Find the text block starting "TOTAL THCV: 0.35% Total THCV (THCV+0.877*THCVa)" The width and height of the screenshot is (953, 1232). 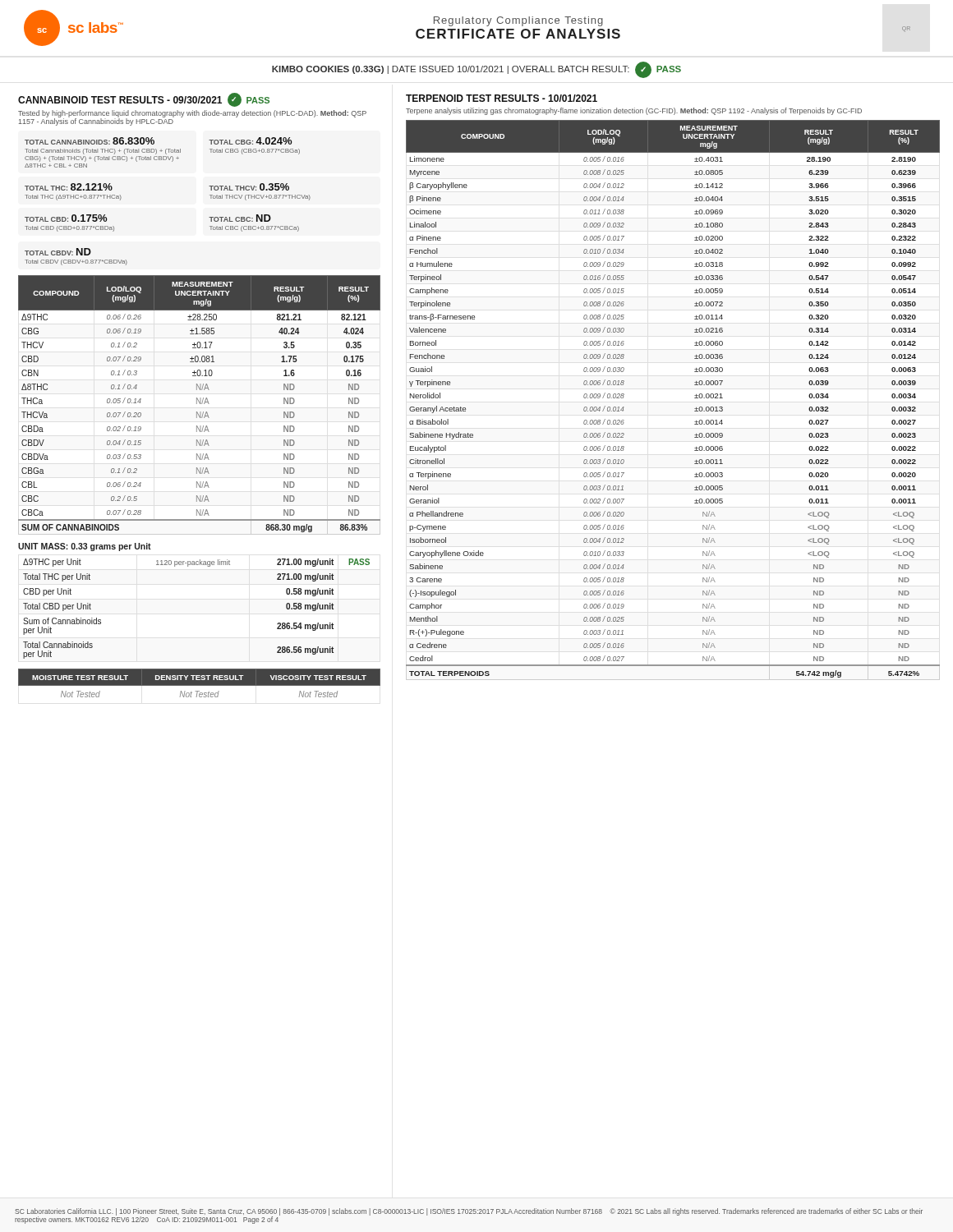pos(291,191)
